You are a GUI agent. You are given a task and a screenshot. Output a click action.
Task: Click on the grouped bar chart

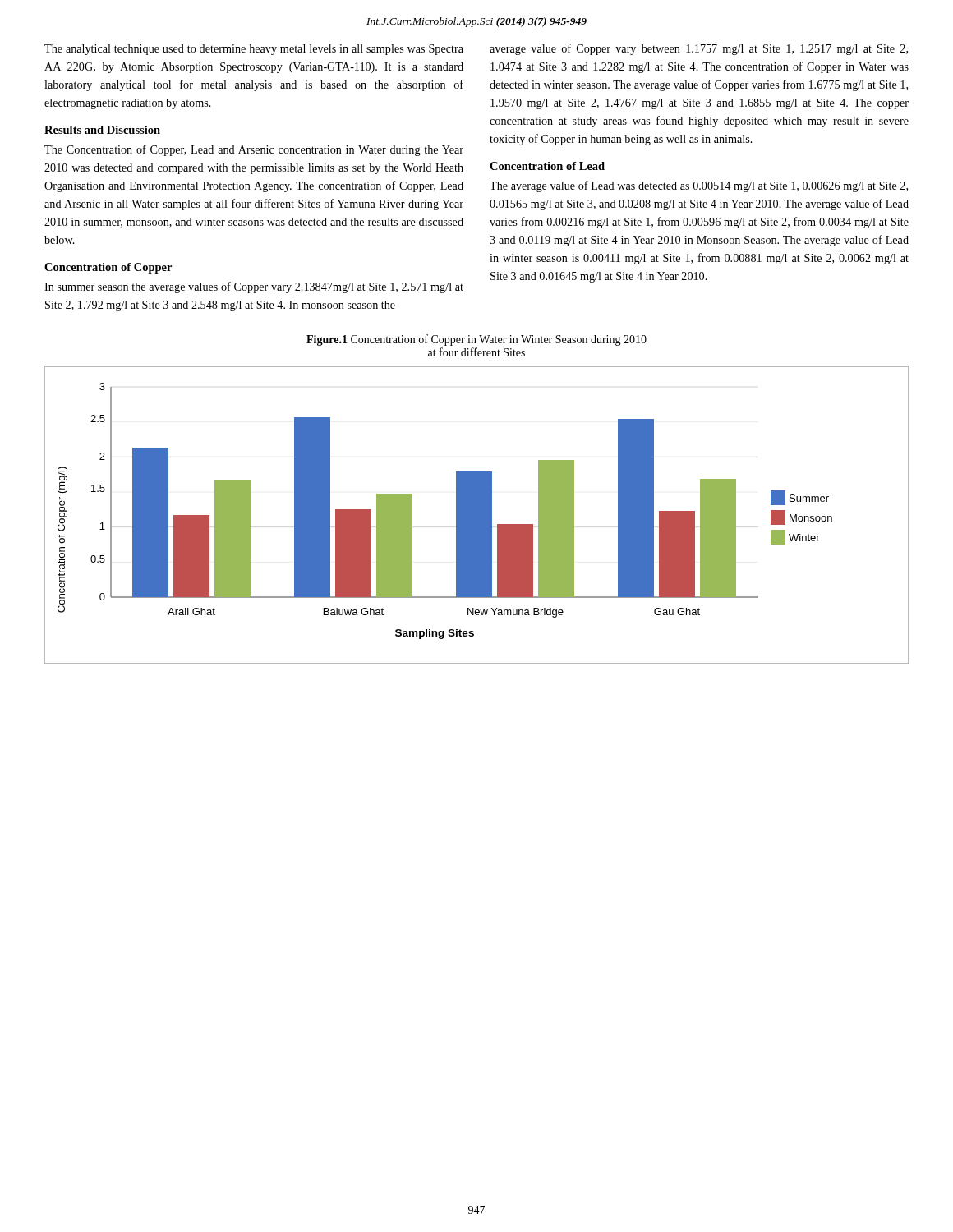coord(476,515)
